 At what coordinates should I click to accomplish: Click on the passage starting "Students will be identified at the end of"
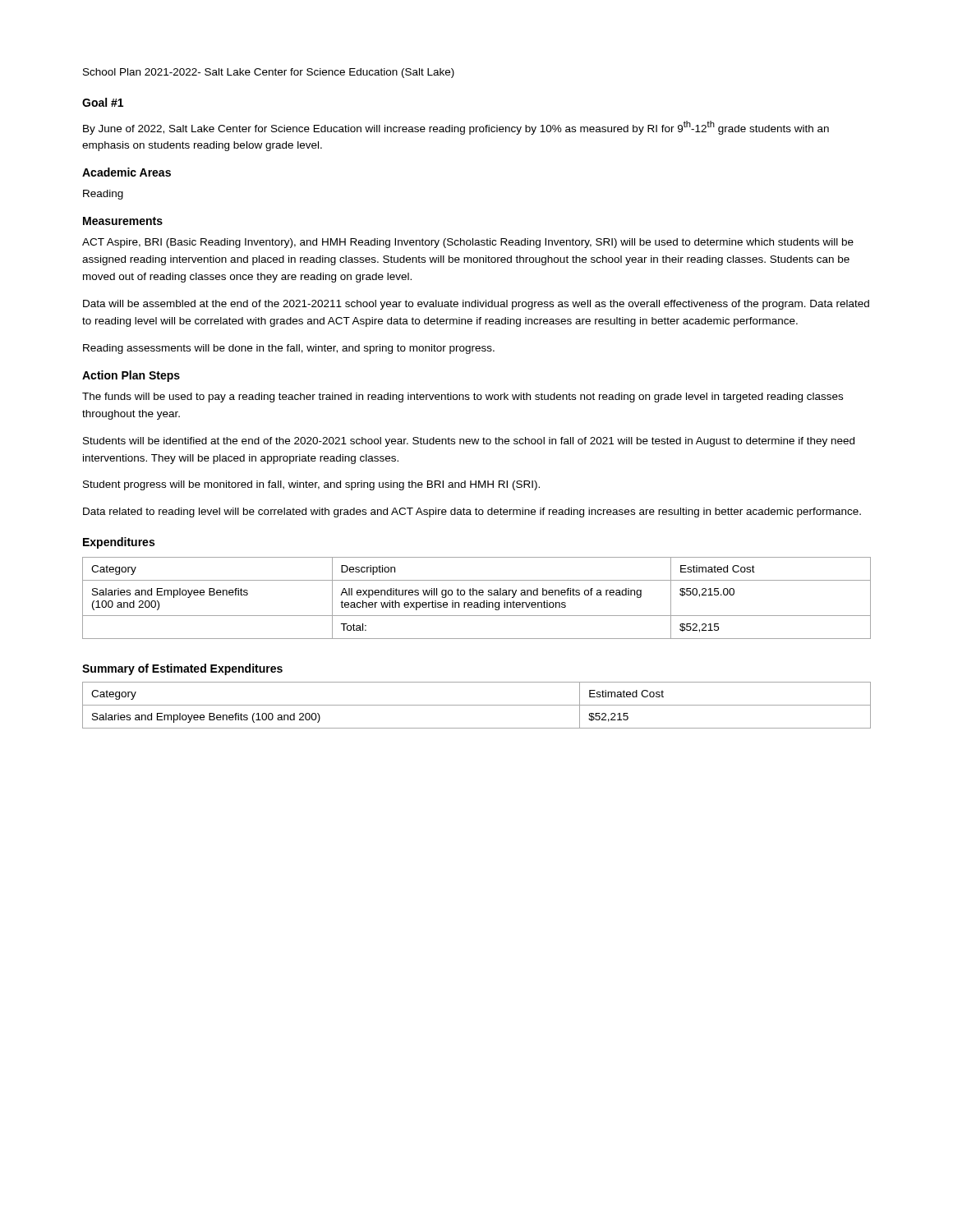point(469,449)
